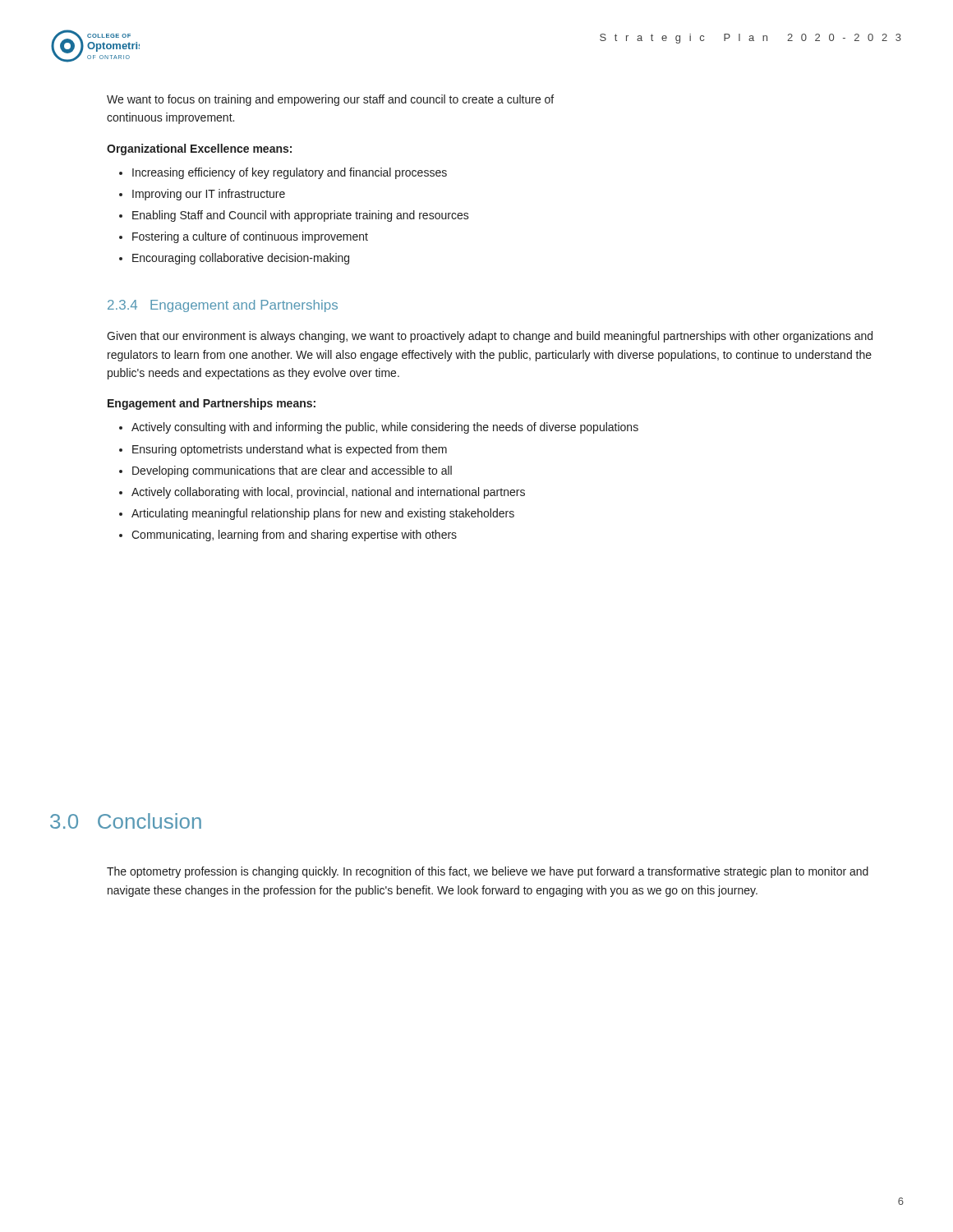Locate the passage starting "Fostering a culture of continuous improvement"
This screenshot has height=1232, width=953.
pyautogui.click(x=250, y=237)
